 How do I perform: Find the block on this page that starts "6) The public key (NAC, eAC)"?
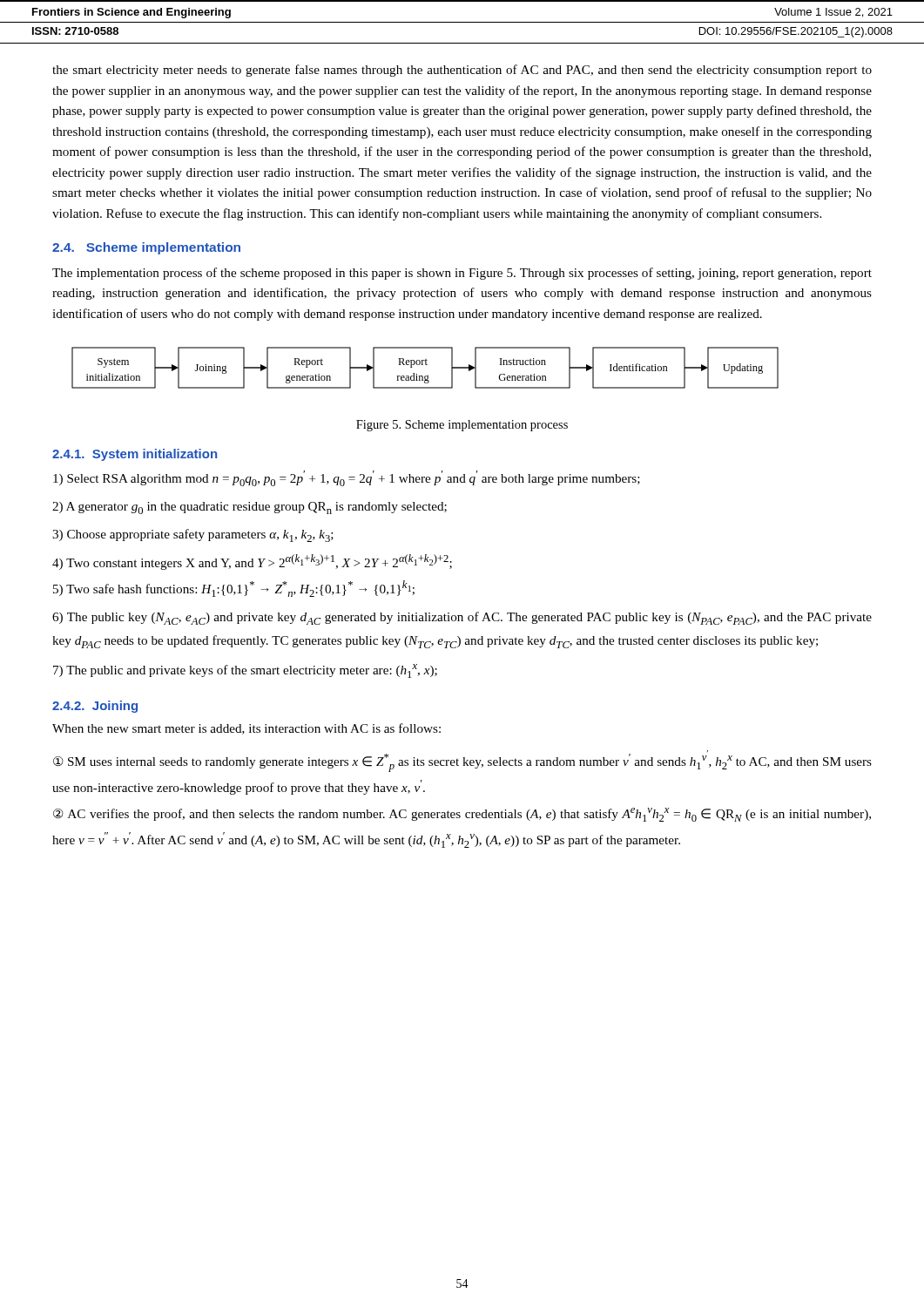462,630
